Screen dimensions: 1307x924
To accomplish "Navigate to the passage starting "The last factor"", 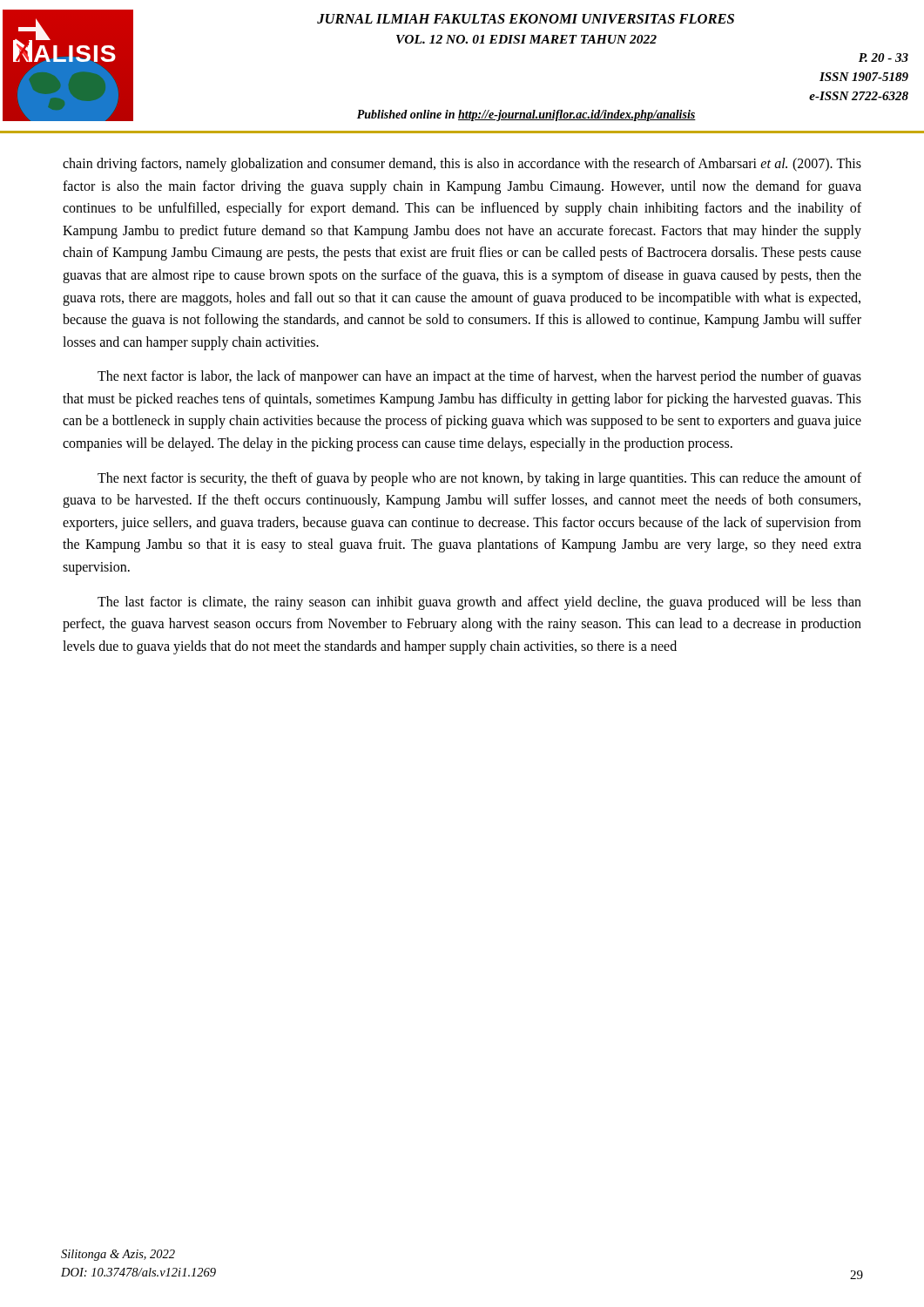I will (x=462, y=624).
